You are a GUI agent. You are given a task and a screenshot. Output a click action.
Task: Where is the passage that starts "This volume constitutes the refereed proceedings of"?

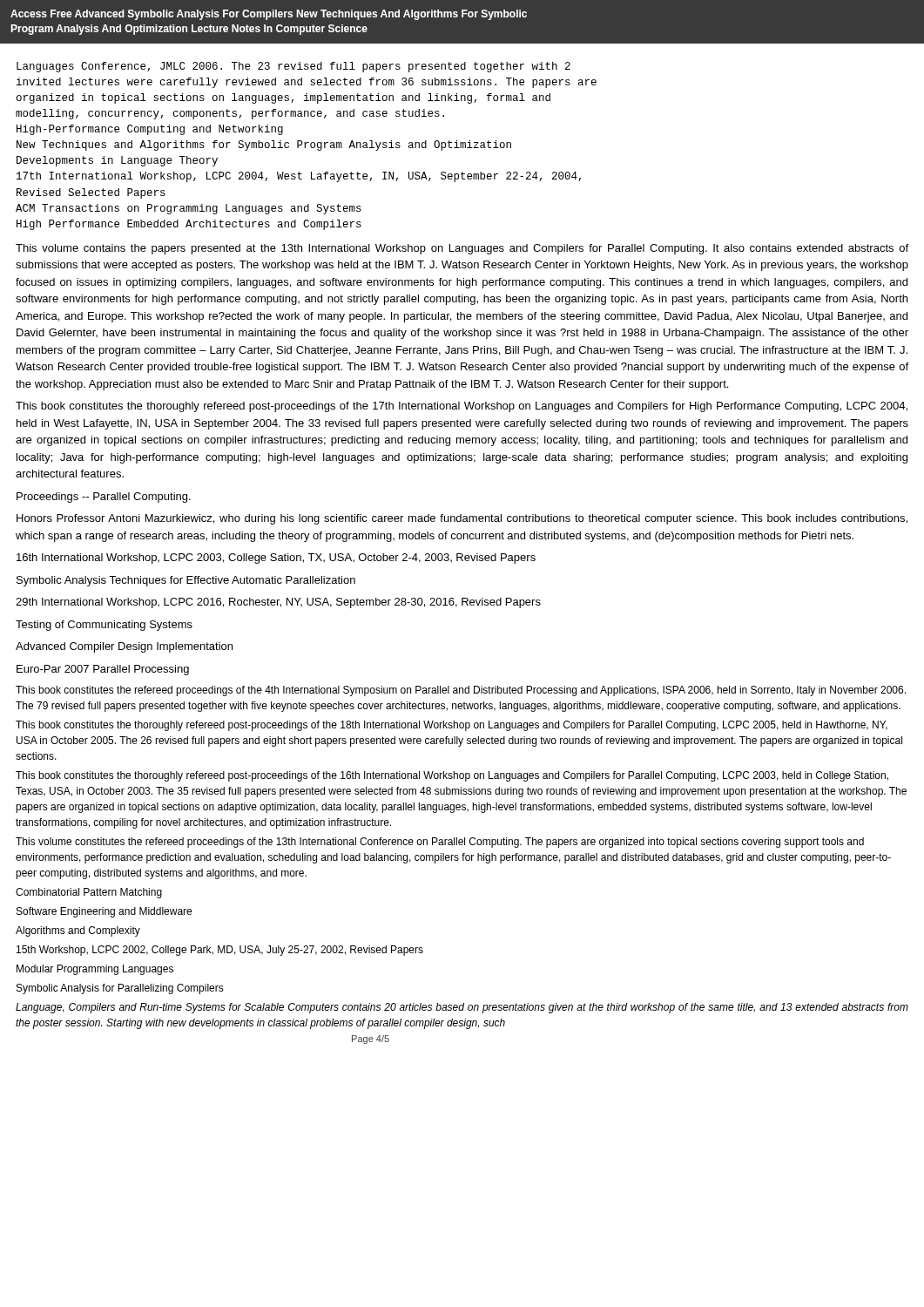pyautogui.click(x=453, y=858)
